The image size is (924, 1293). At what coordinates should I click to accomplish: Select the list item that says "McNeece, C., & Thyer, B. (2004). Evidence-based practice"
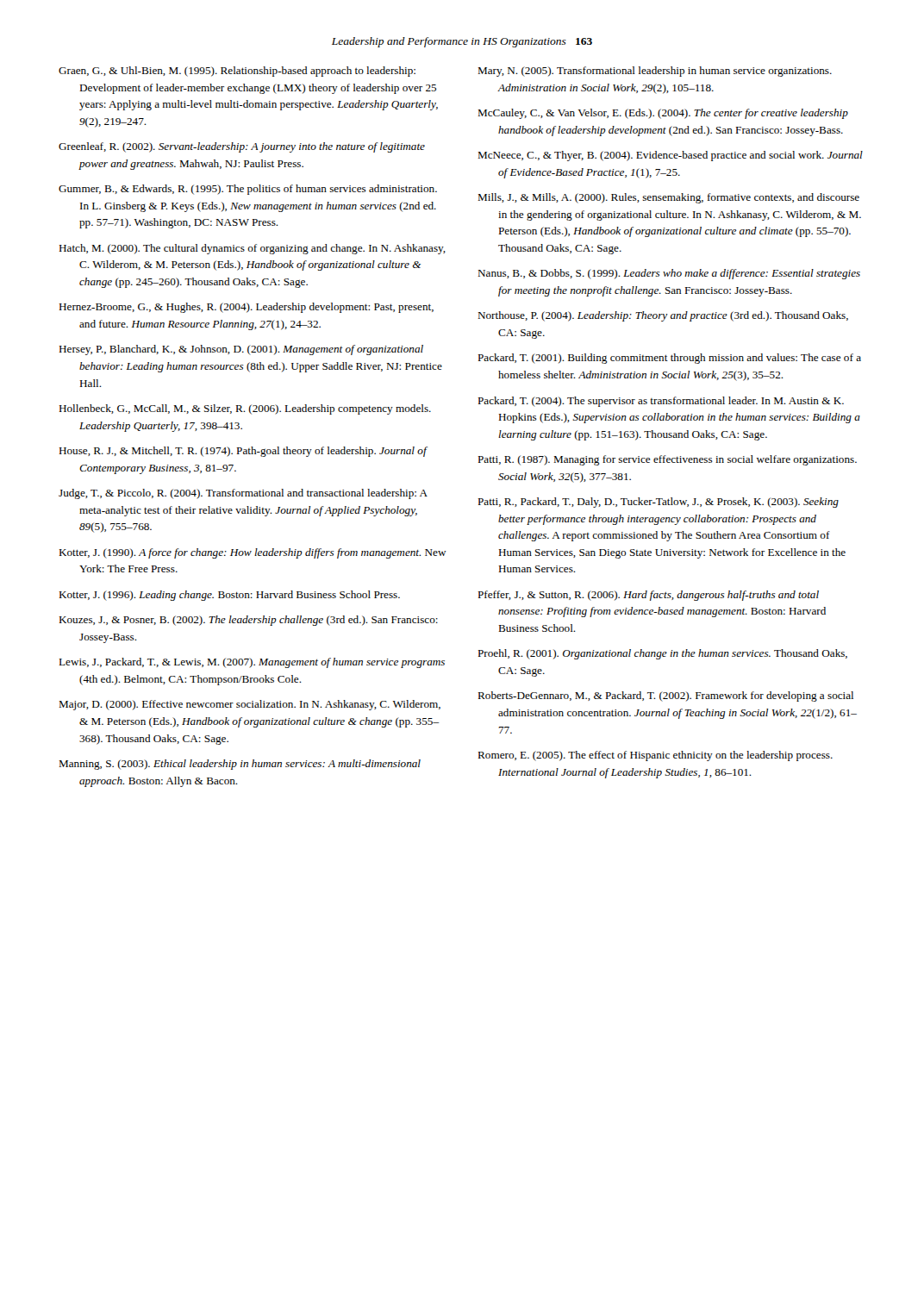pos(670,163)
